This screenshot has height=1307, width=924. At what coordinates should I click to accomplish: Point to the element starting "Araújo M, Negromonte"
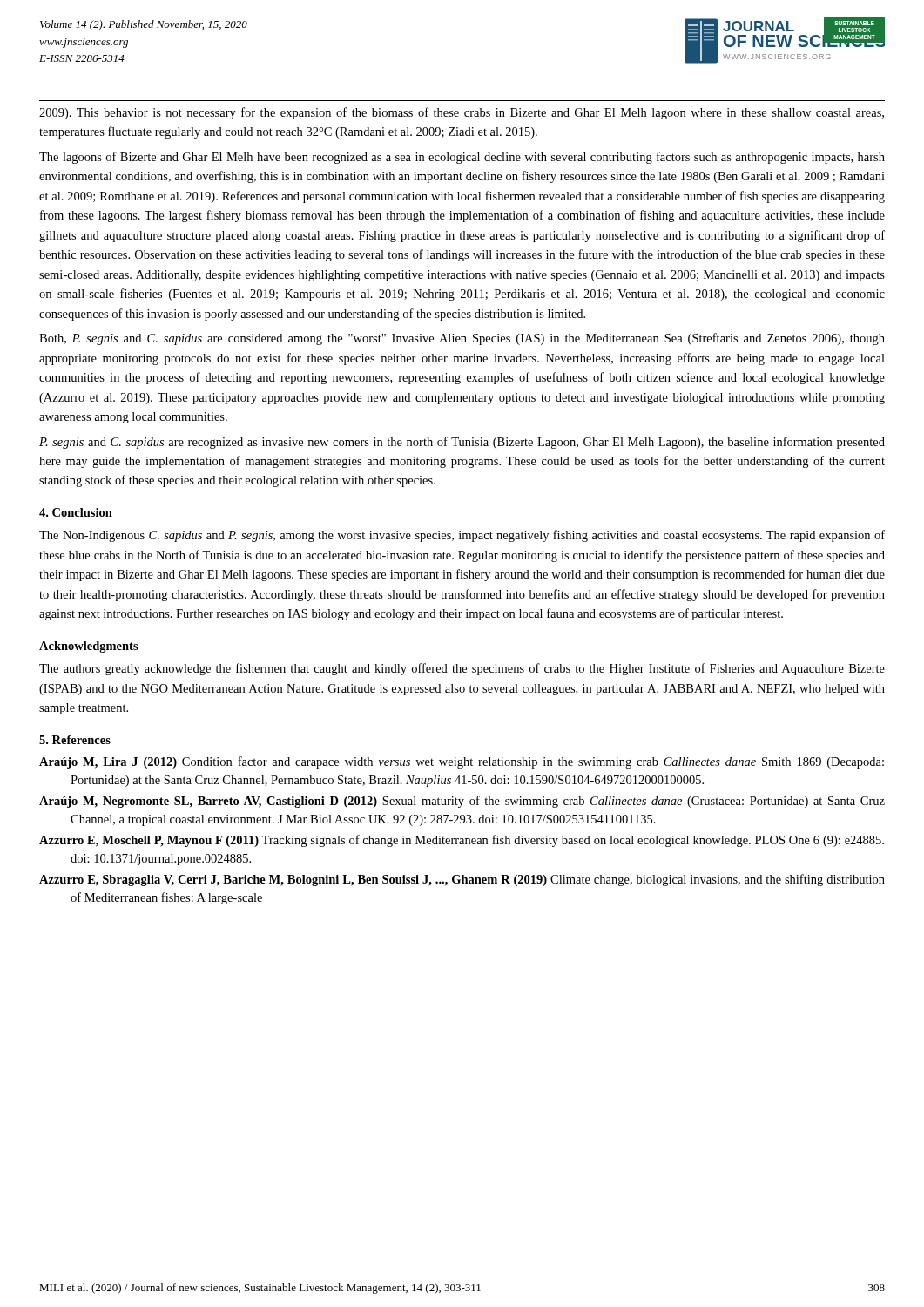pos(462,810)
